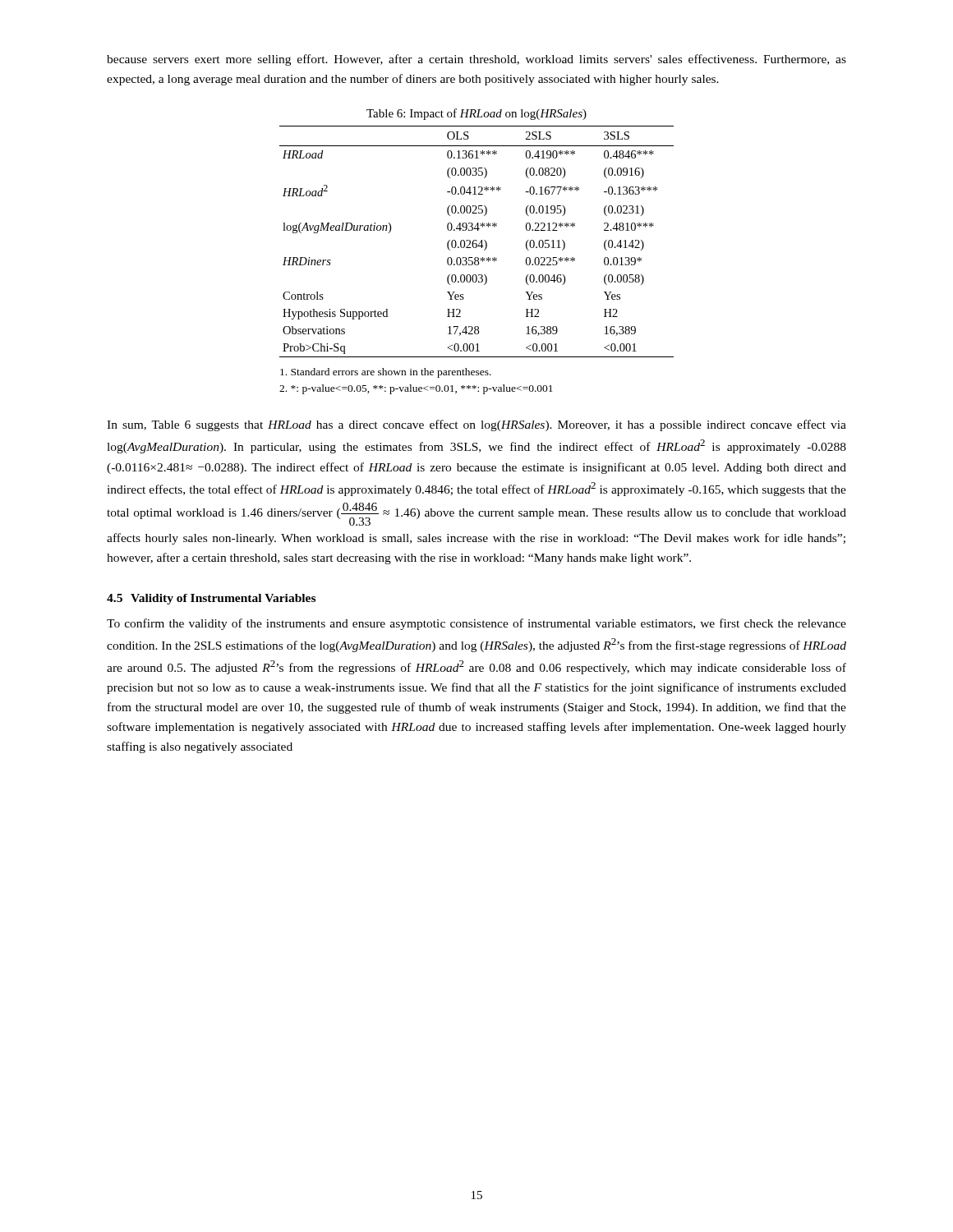Select the block starting "Standard errors are shown"

pos(476,380)
